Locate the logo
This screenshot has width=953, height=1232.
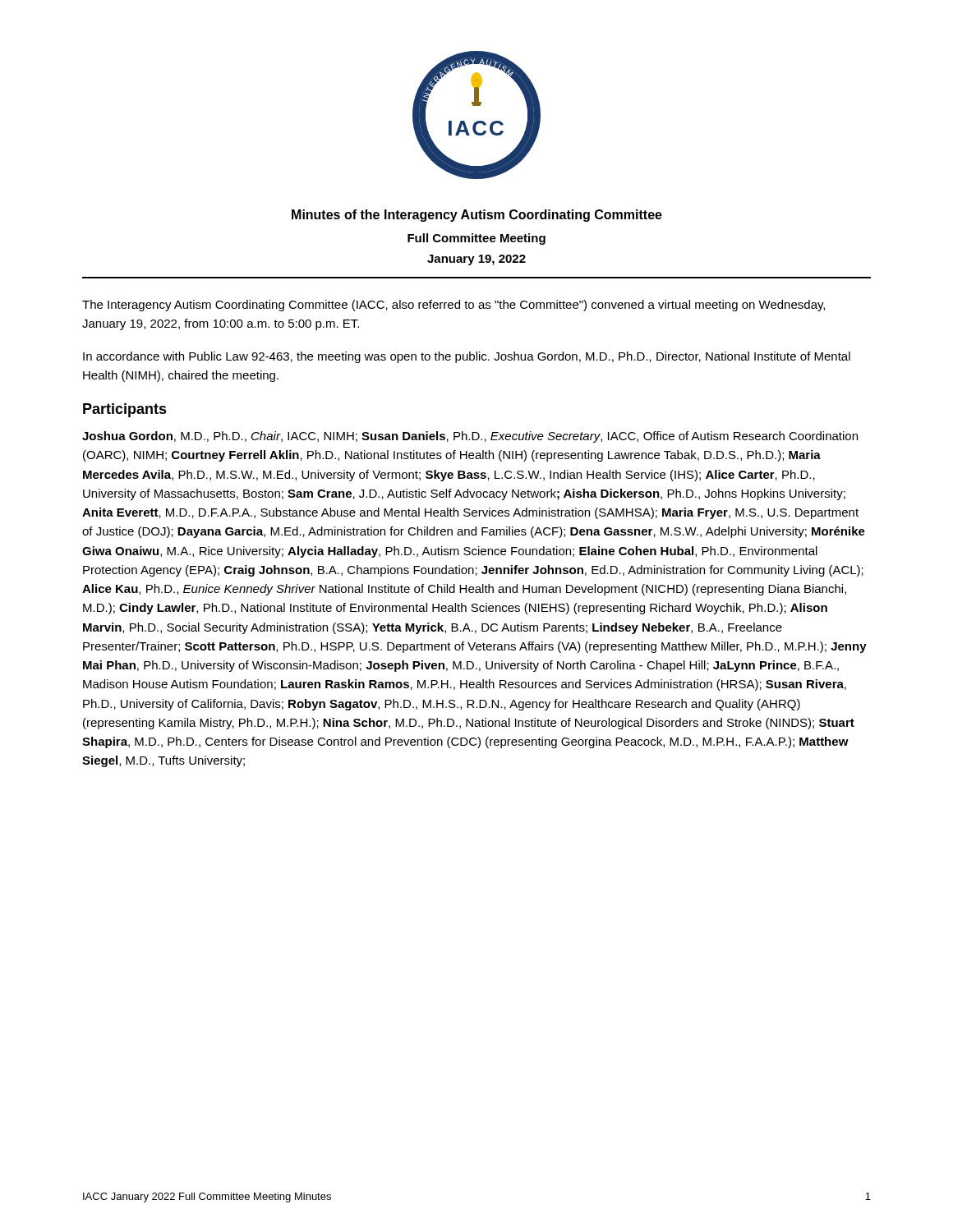pyautogui.click(x=476, y=116)
